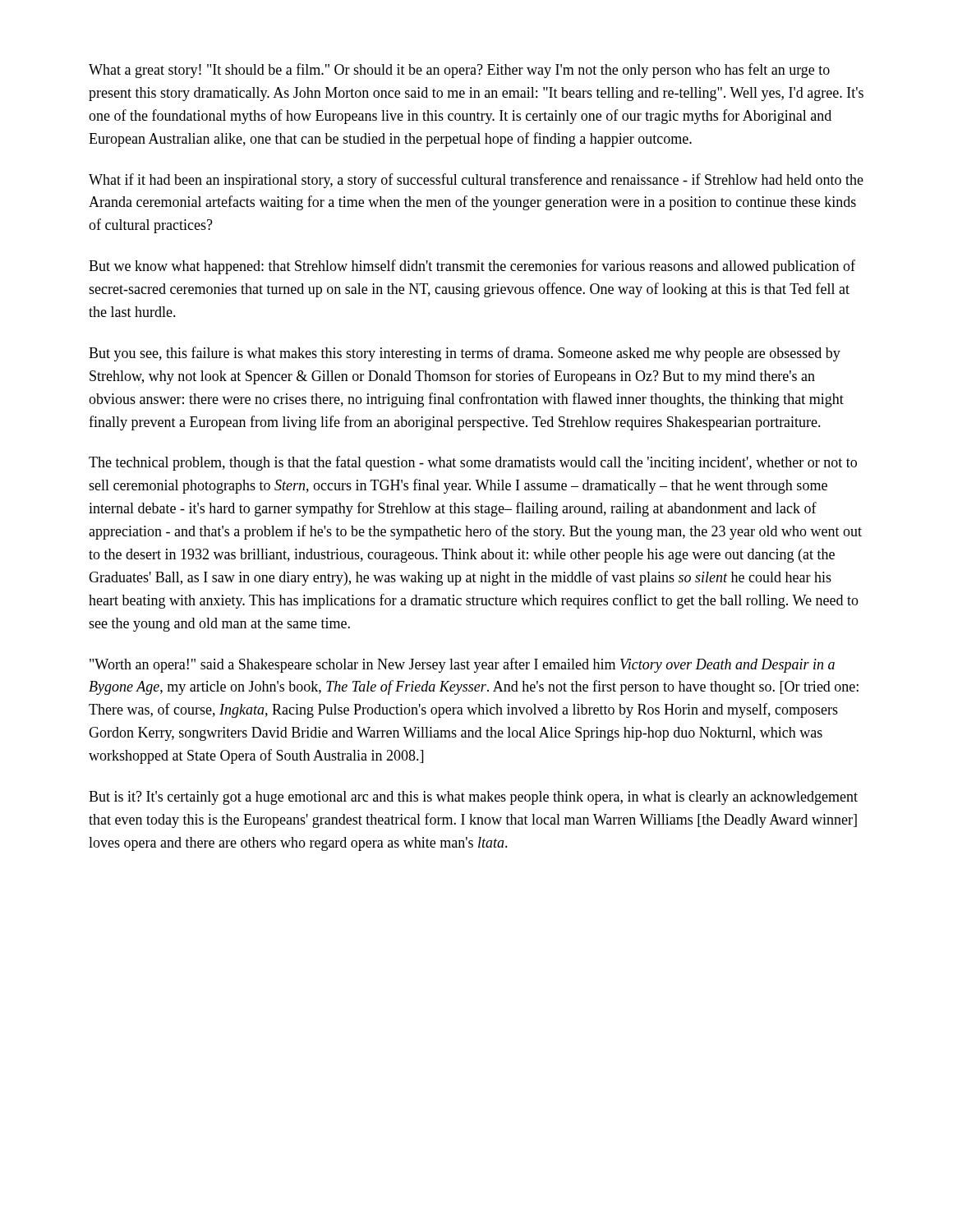Locate the block starting "But we know what happened:"
The height and width of the screenshot is (1232, 953).
472,289
